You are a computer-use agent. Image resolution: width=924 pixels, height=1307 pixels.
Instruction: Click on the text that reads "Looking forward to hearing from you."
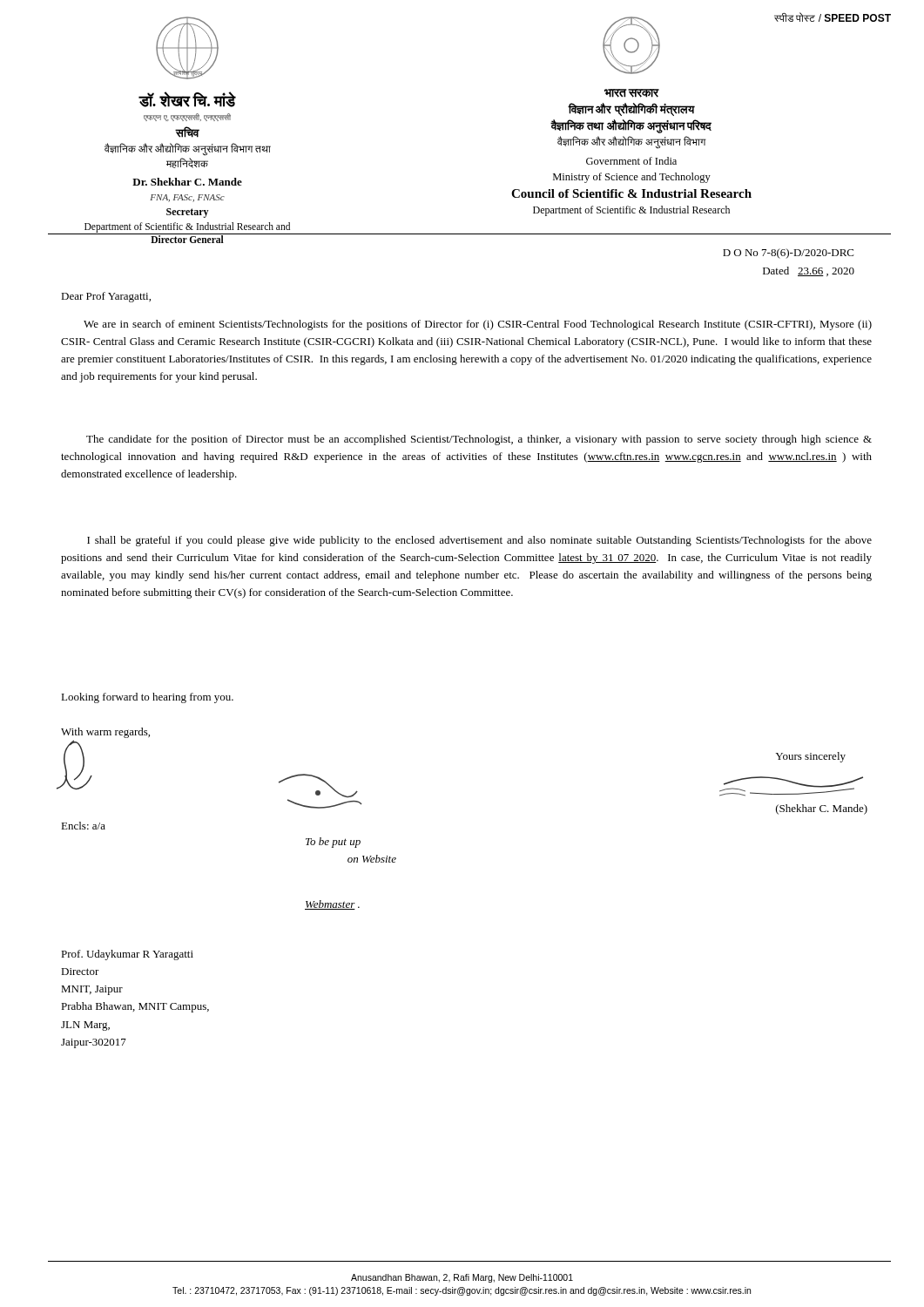tap(147, 697)
